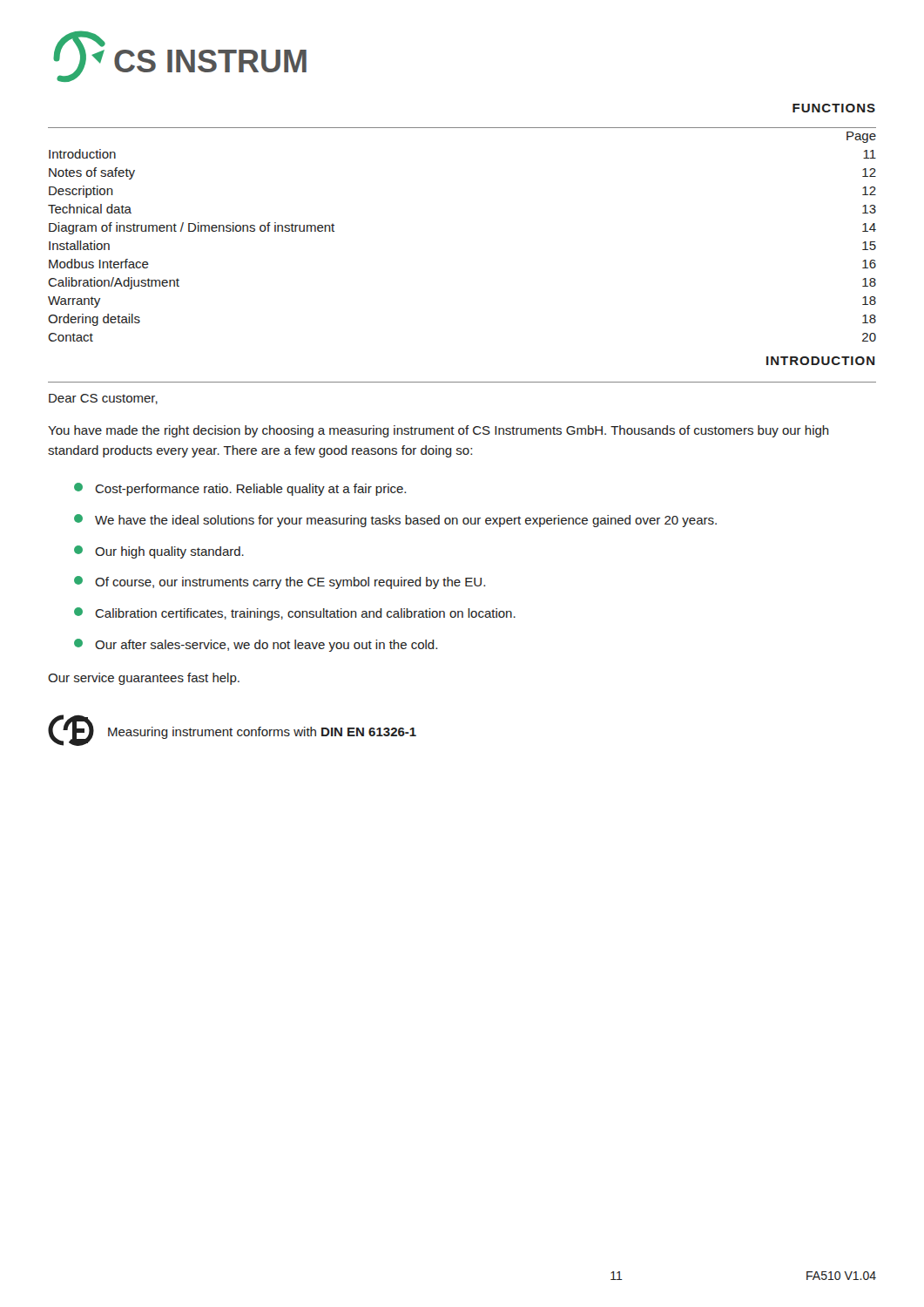The width and height of the screenshot is (924, 1307).
Task: Find "Our service guarantees fast help." on this page
Action: coord(144,677)
